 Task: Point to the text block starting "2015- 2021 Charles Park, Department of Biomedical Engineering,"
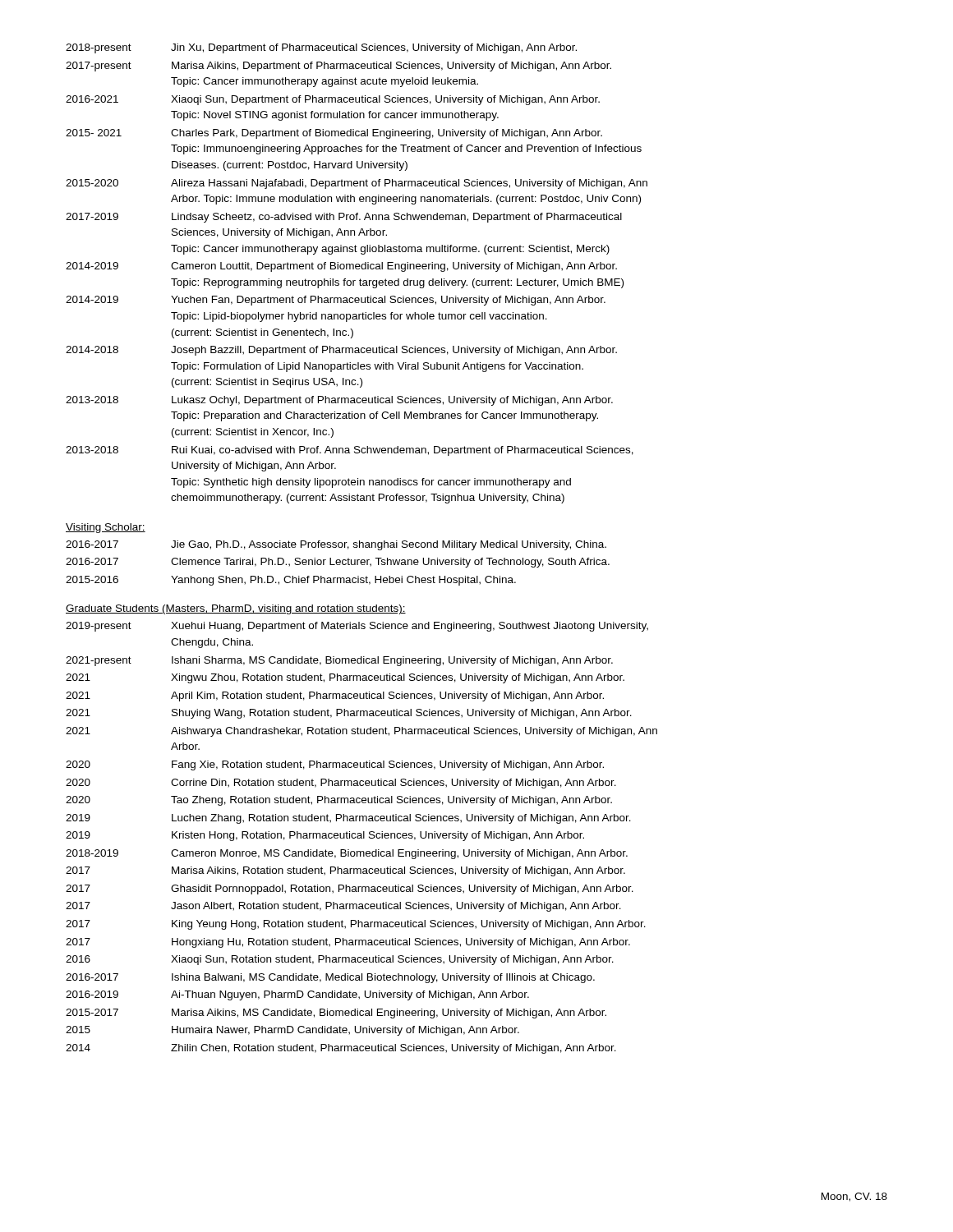476,149
